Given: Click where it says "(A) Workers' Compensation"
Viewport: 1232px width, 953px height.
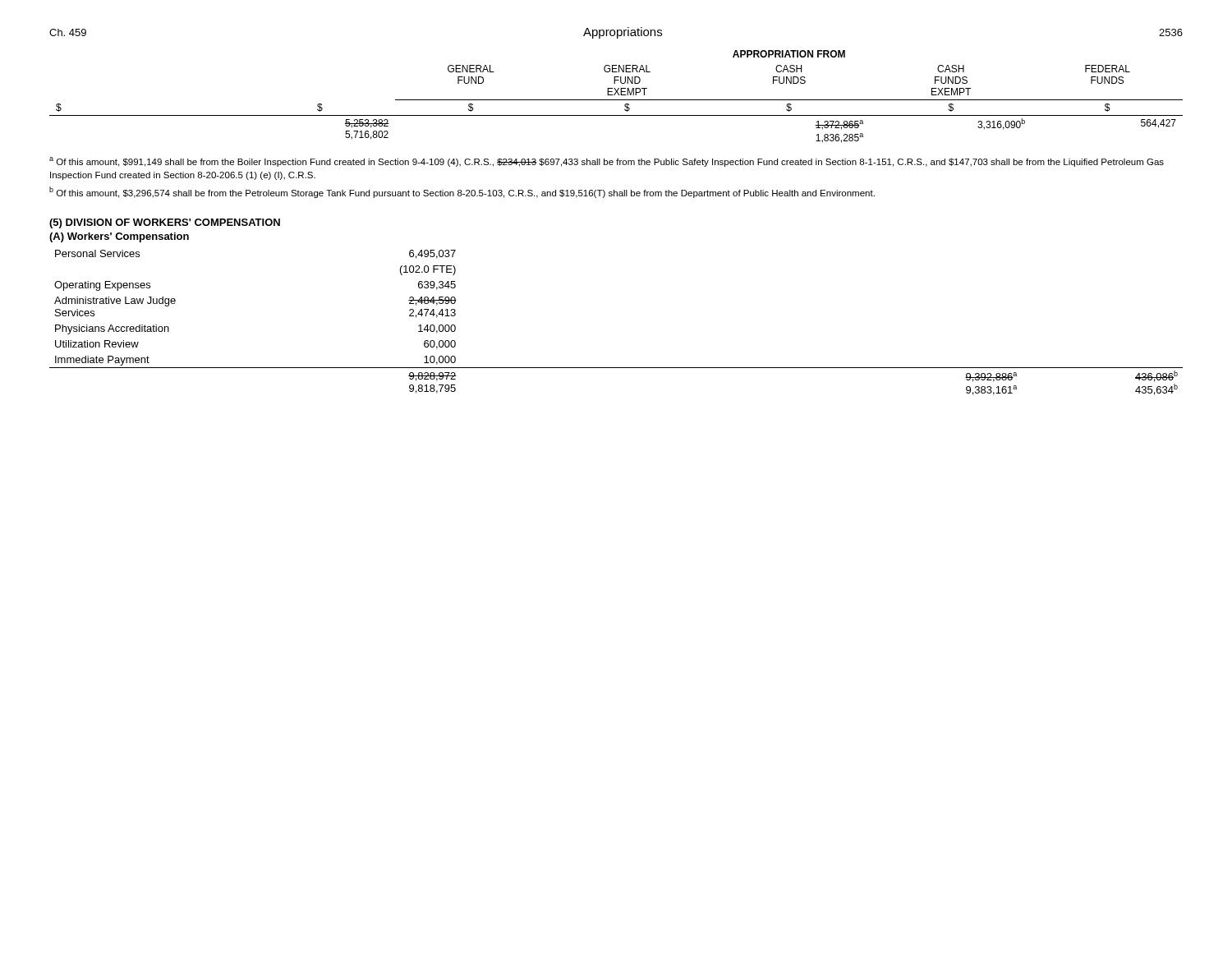Looking at the screenshot, I should 119,236.
